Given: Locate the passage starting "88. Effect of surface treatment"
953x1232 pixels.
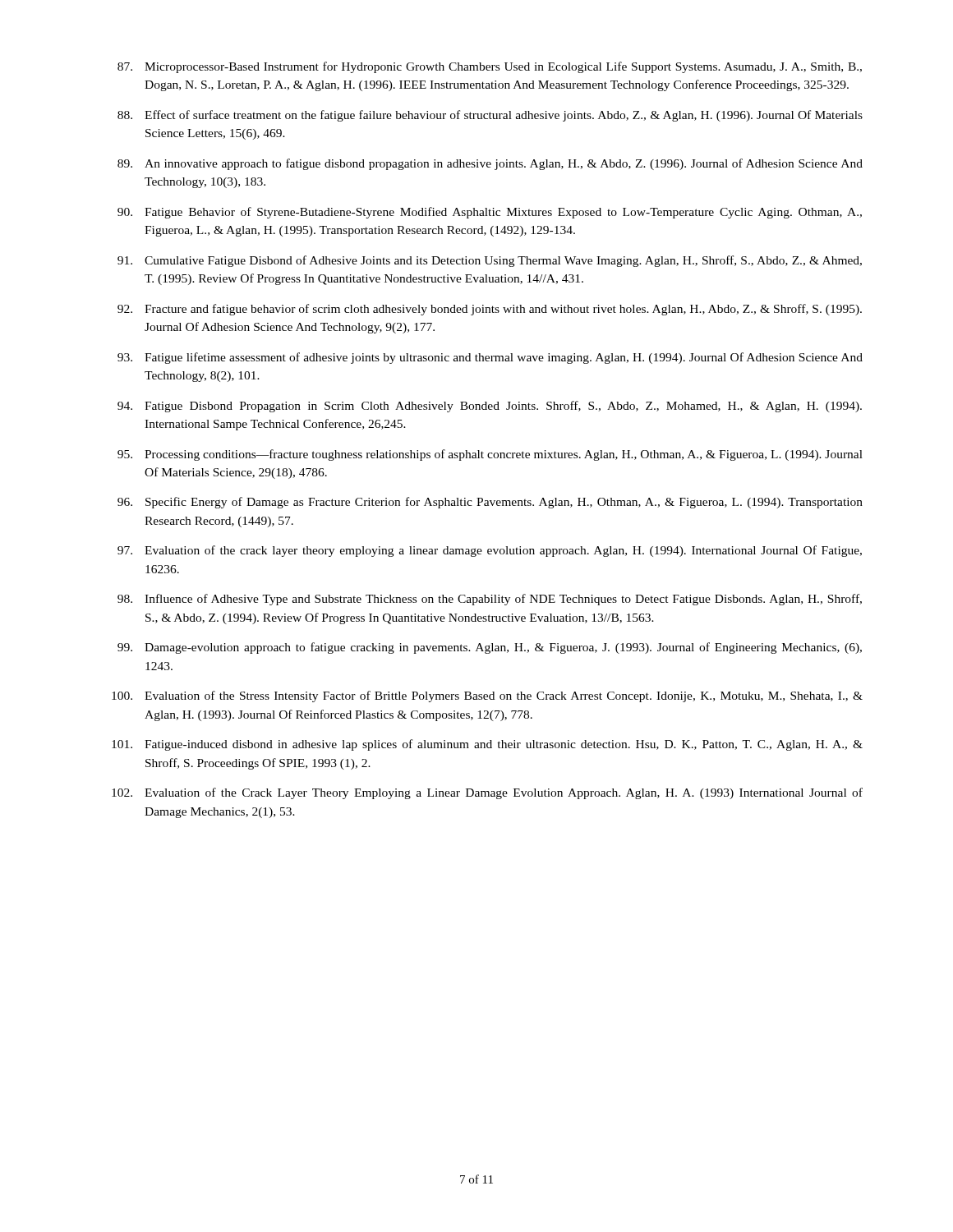Looking at the screenshot, I should pyautogui.click(x=476, y=124).
